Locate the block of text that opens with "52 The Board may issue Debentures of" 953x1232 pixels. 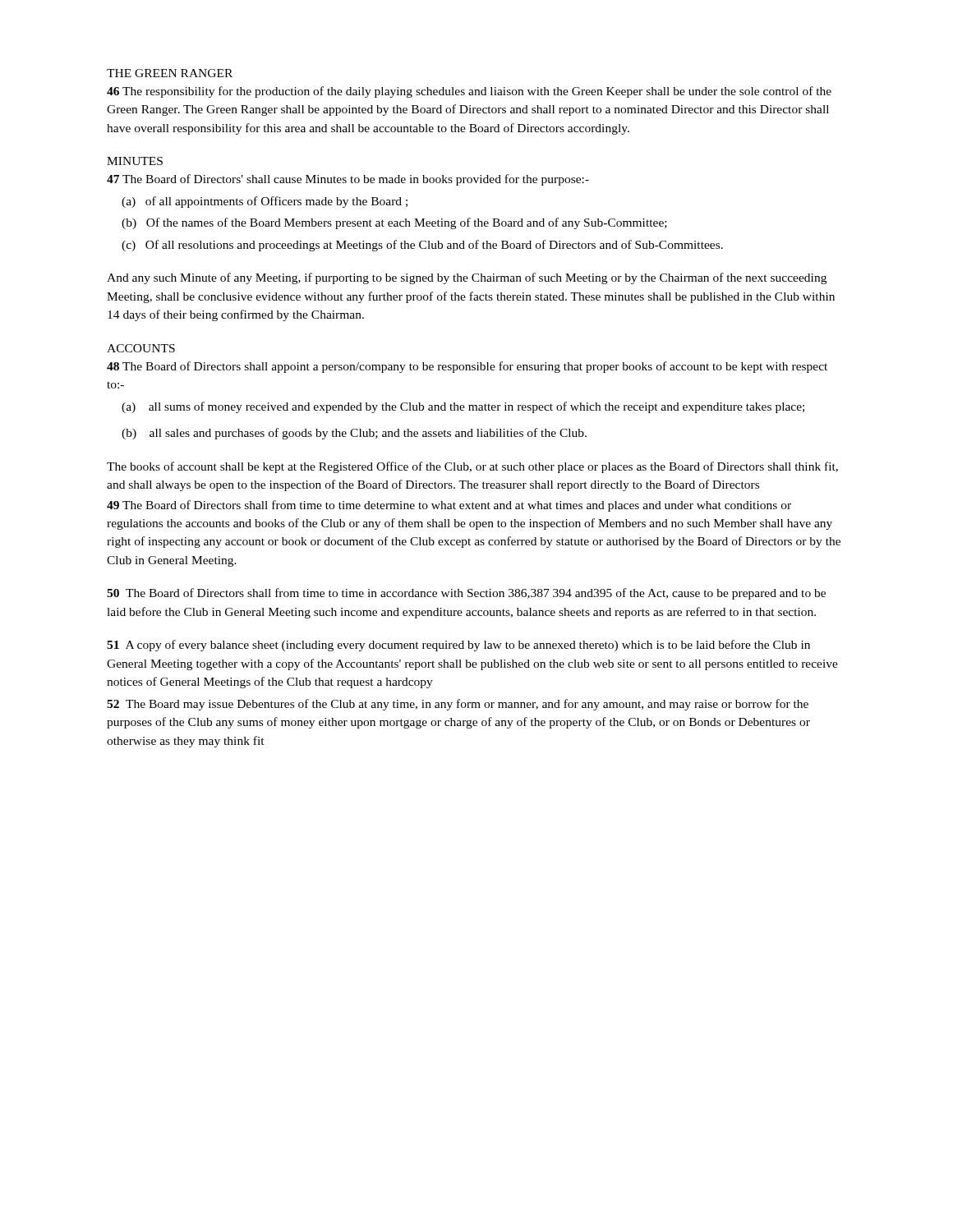pyautogui.click(x=458, y=722)
